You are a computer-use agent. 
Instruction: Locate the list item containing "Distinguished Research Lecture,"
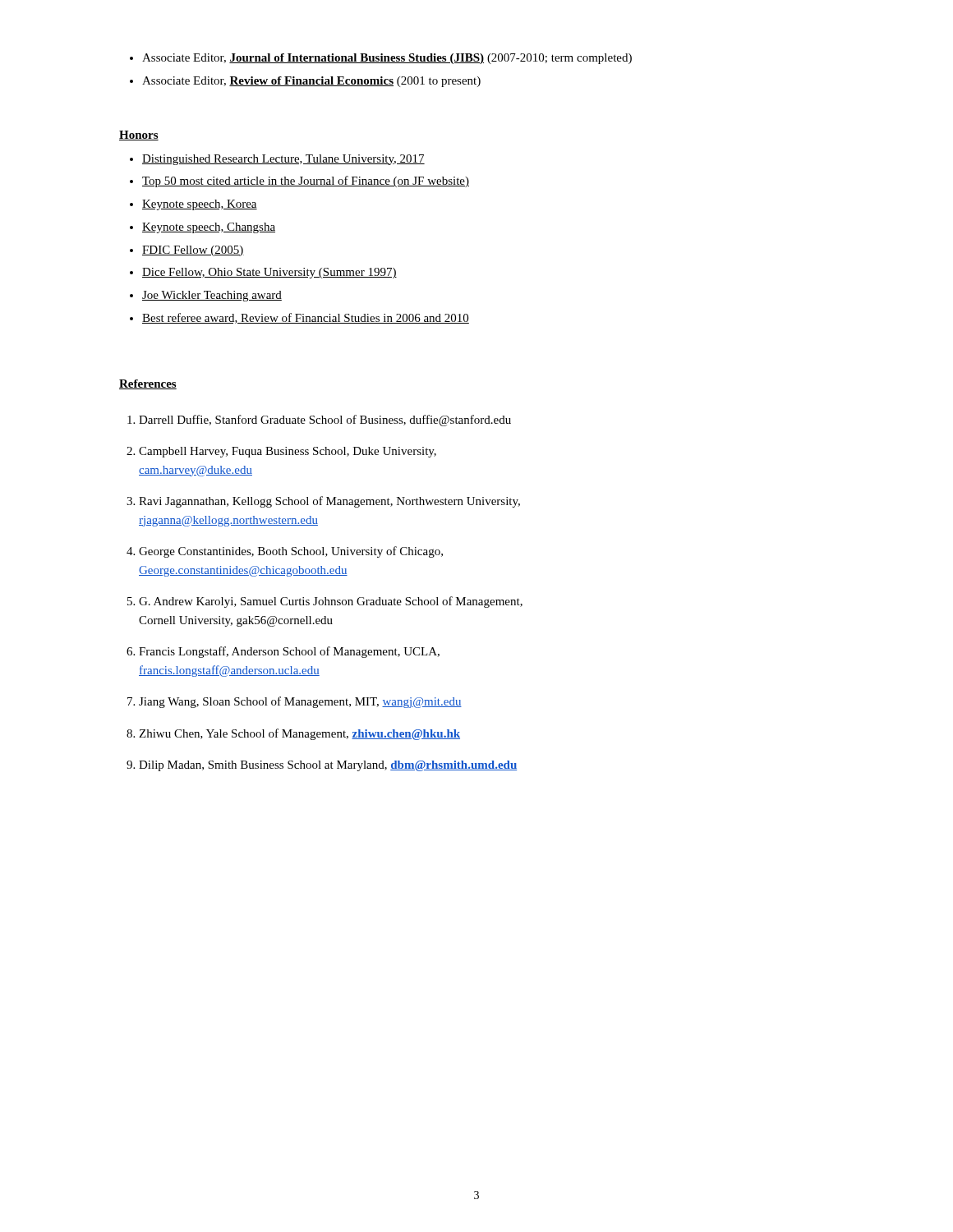(x=283, y=160)
